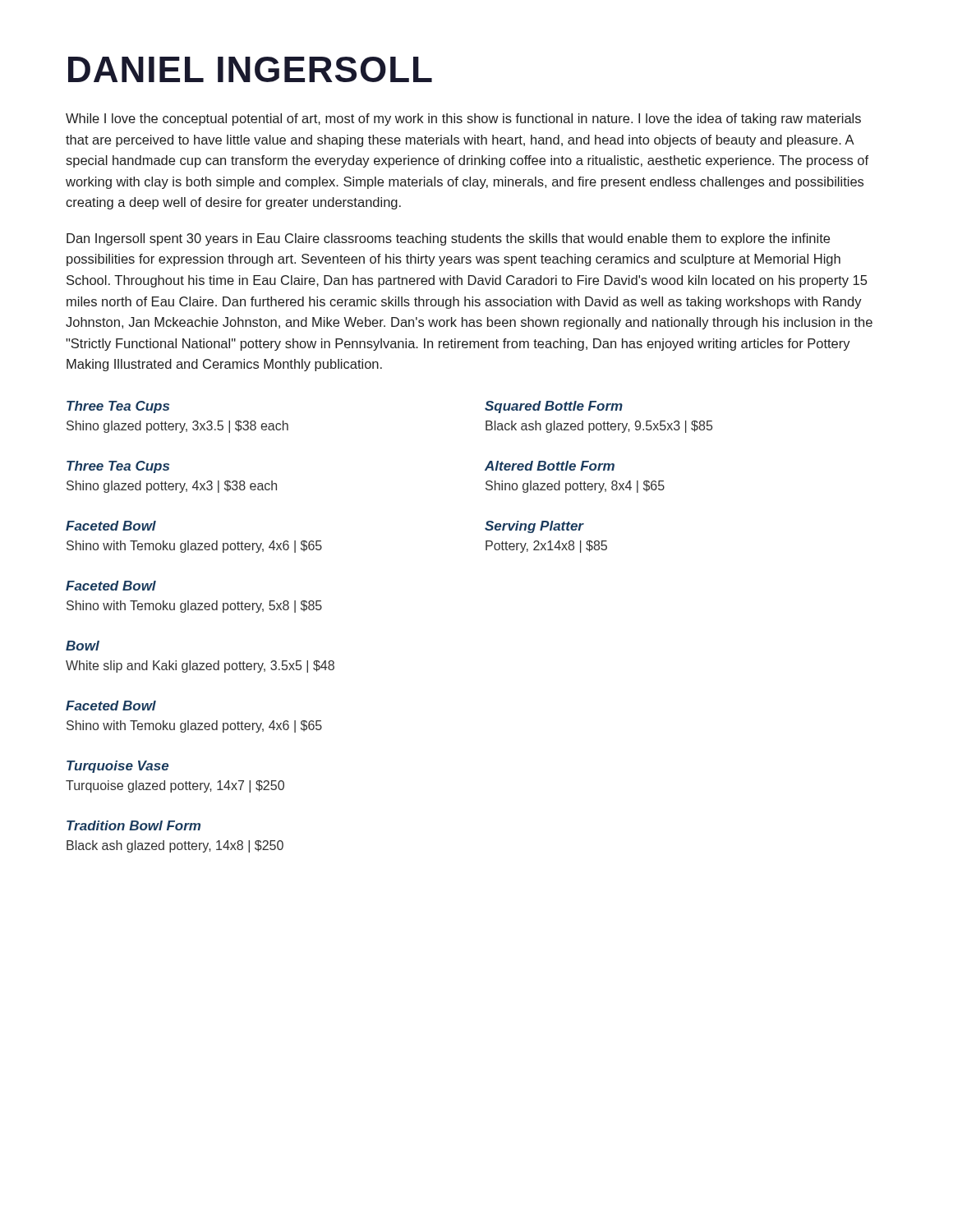
Task: Locate the list item that reads "Bowl White slip and"
Action: [259, 656]
